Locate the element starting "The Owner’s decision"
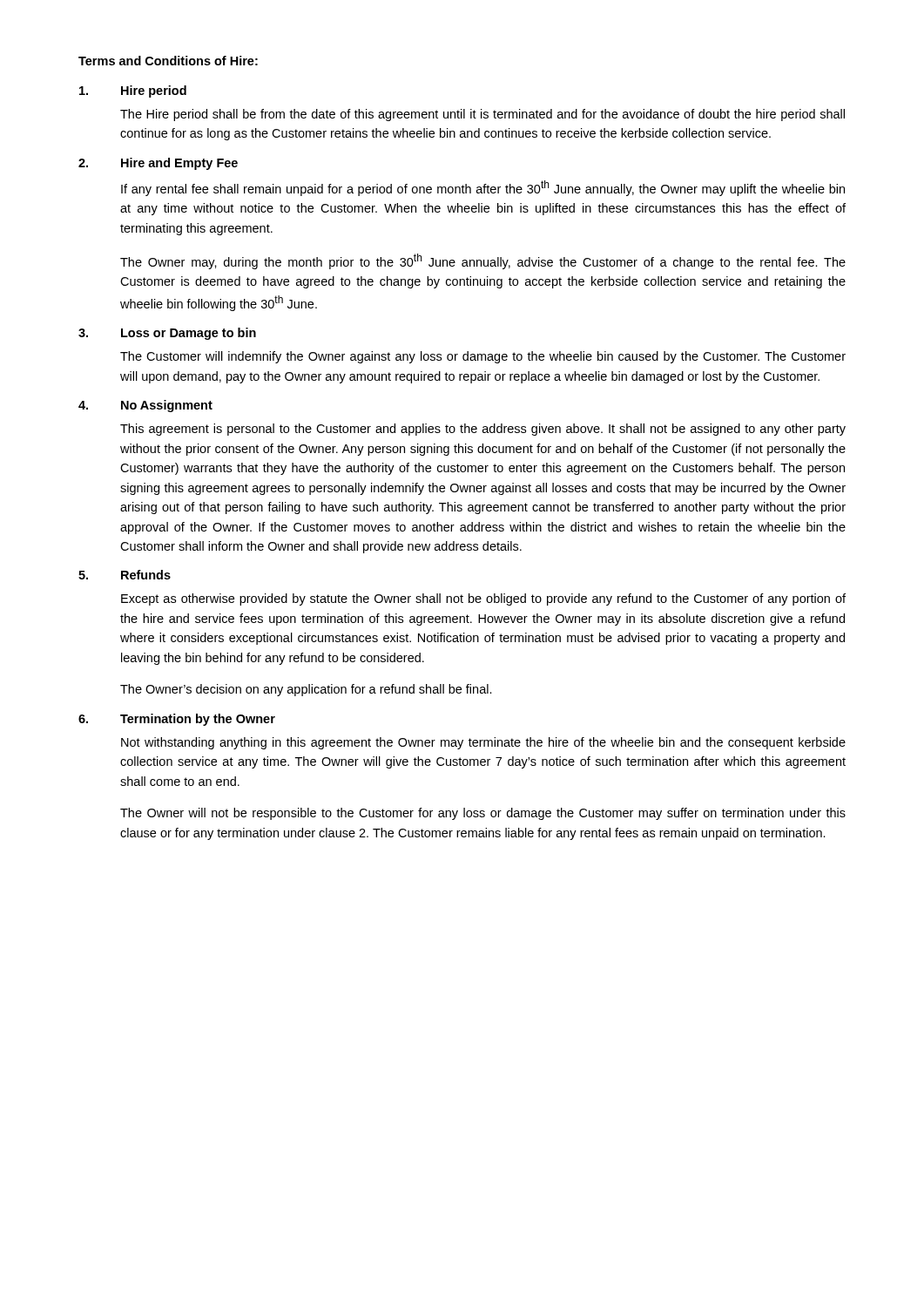 click(x=306, y=690)
